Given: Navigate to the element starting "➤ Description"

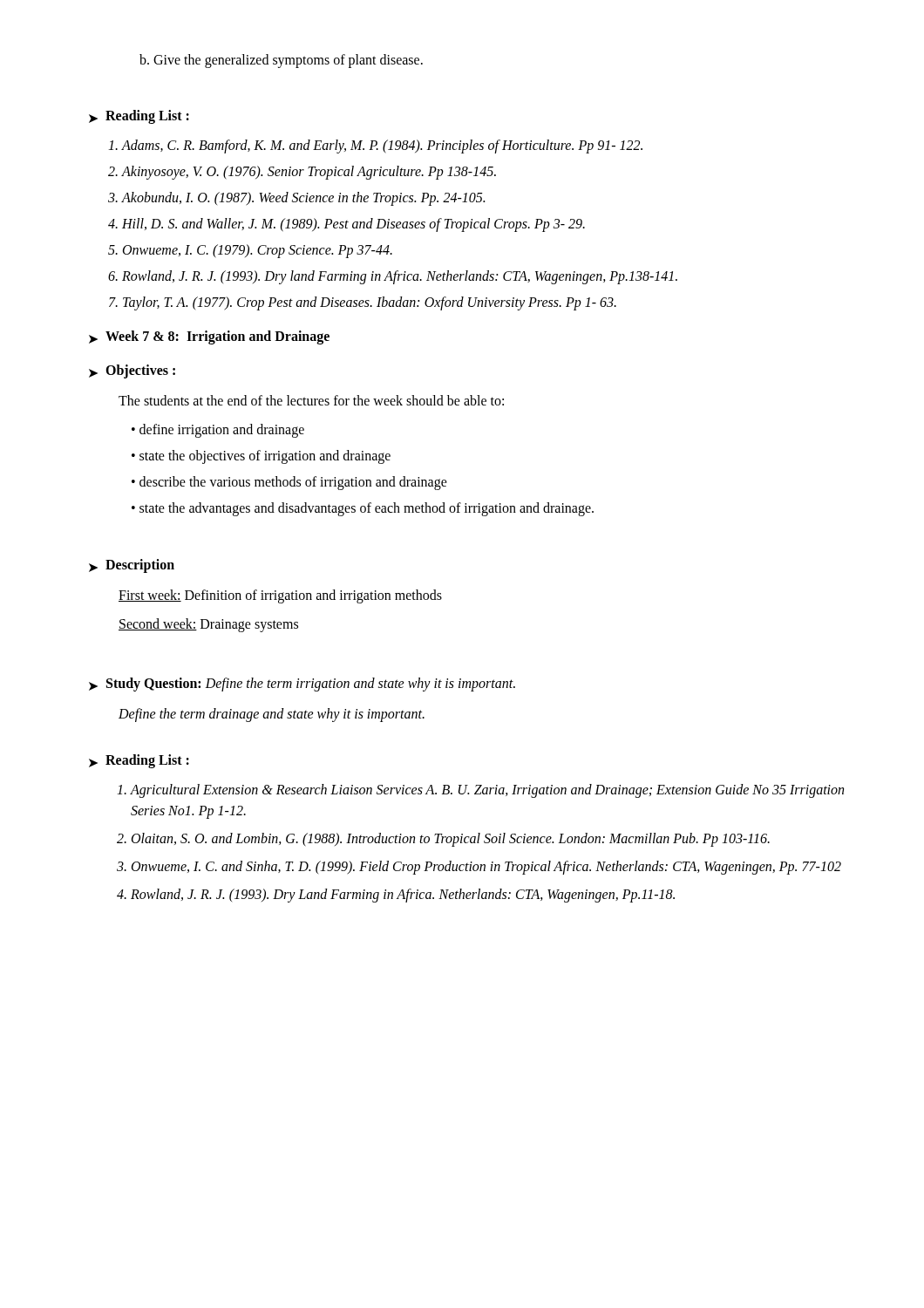Looking at the screenshot, I should 131,566.
